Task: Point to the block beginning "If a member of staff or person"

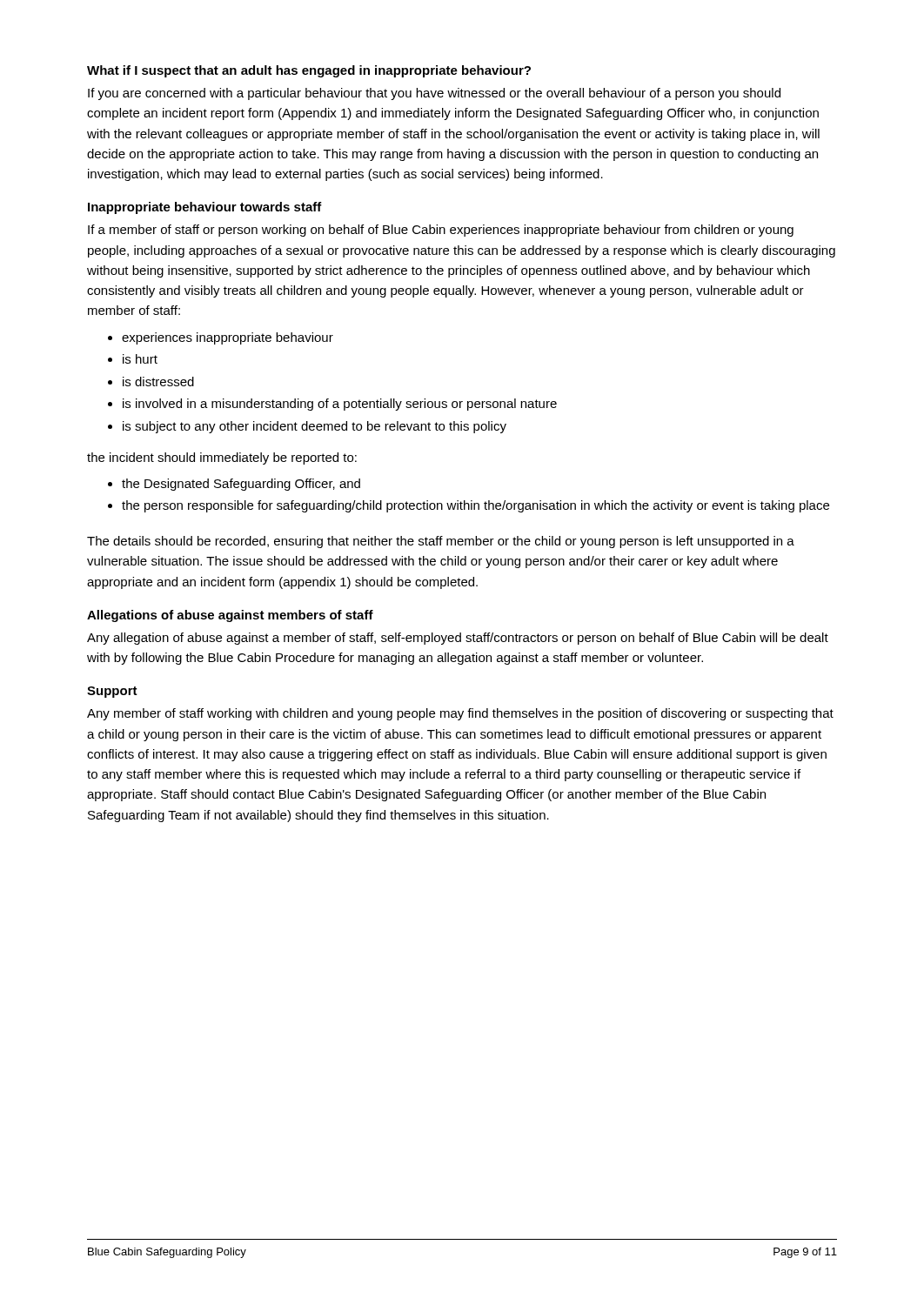Action: [461, 270]
